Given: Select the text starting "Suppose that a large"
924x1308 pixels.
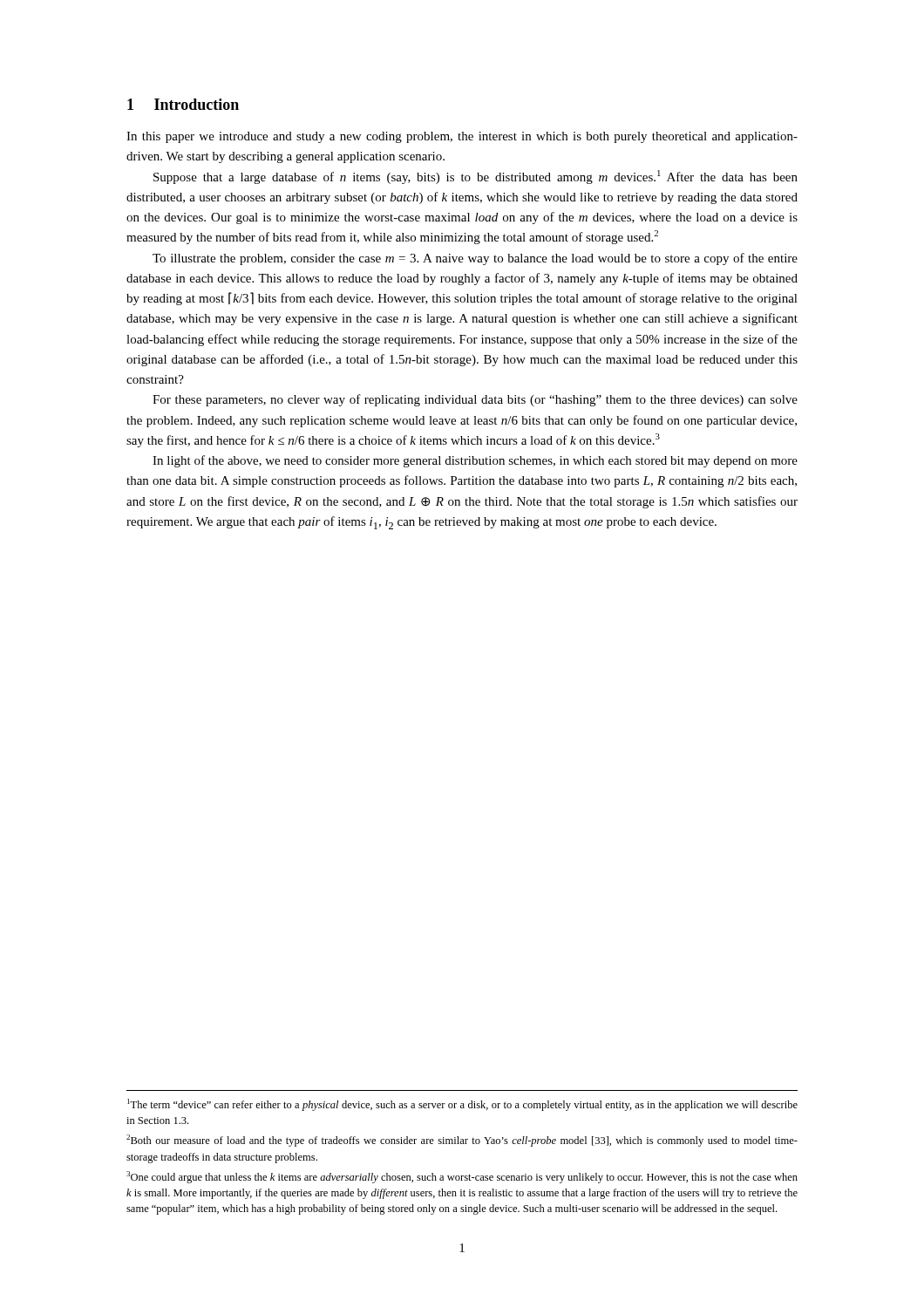Looking at the screenshot, I should [x=462, y=206].
